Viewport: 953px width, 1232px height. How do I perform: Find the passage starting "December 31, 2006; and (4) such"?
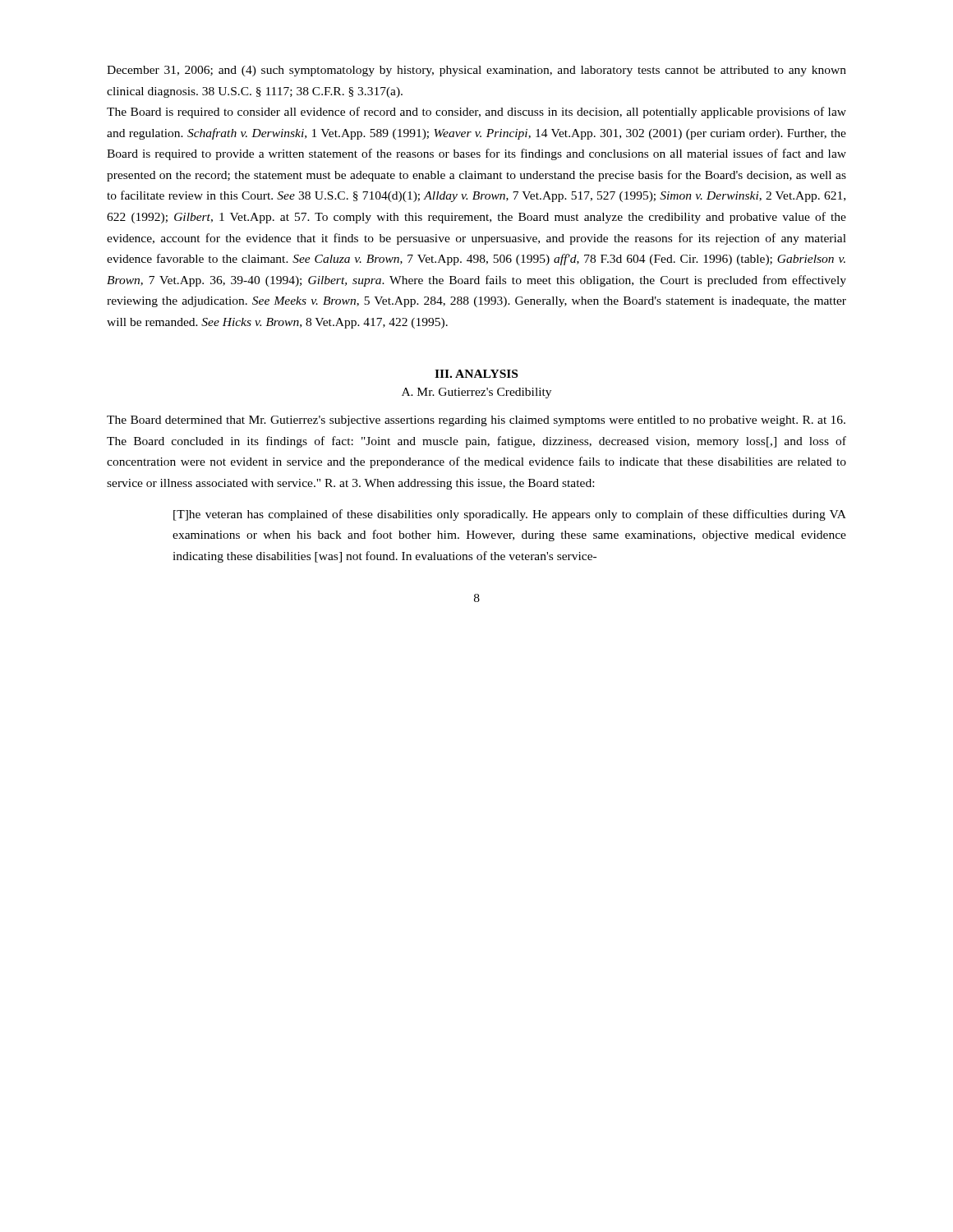tap(476, 80)
